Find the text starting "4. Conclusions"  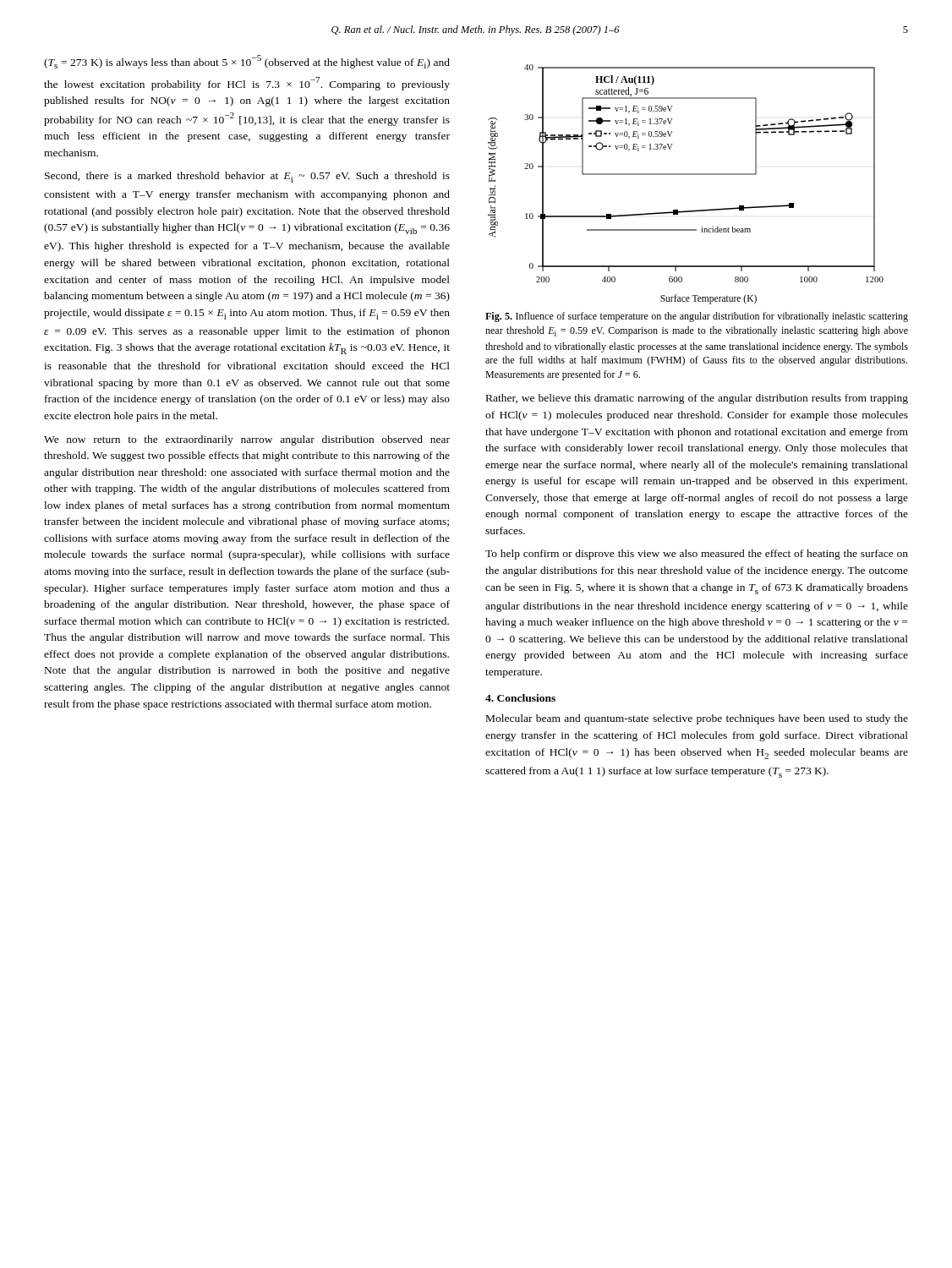click(x=521, y=698)
